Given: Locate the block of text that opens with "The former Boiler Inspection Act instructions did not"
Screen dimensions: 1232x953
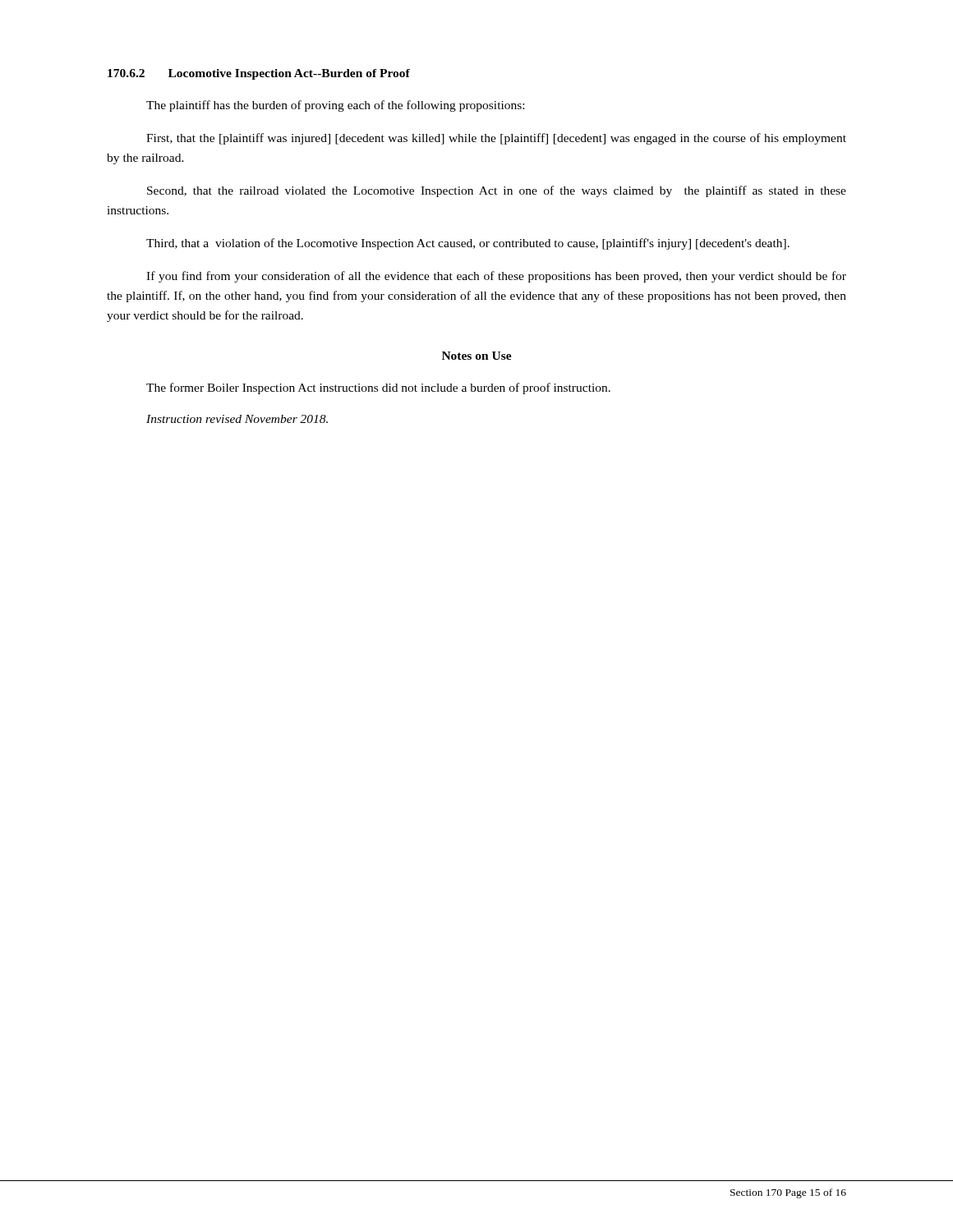Looking at the screenshot, I should coord(379,387).
